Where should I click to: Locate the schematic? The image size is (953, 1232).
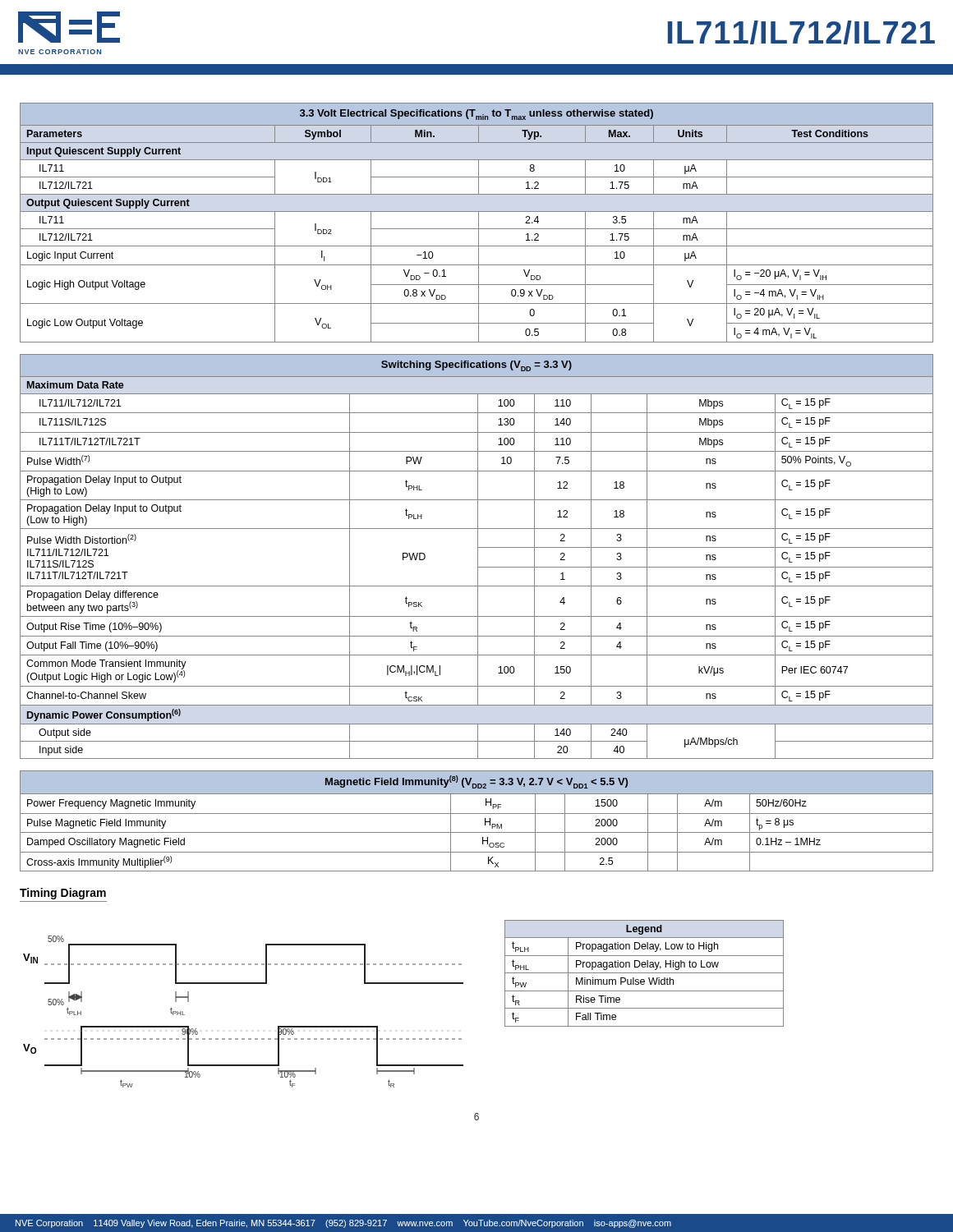click(x=250, y=1009)
